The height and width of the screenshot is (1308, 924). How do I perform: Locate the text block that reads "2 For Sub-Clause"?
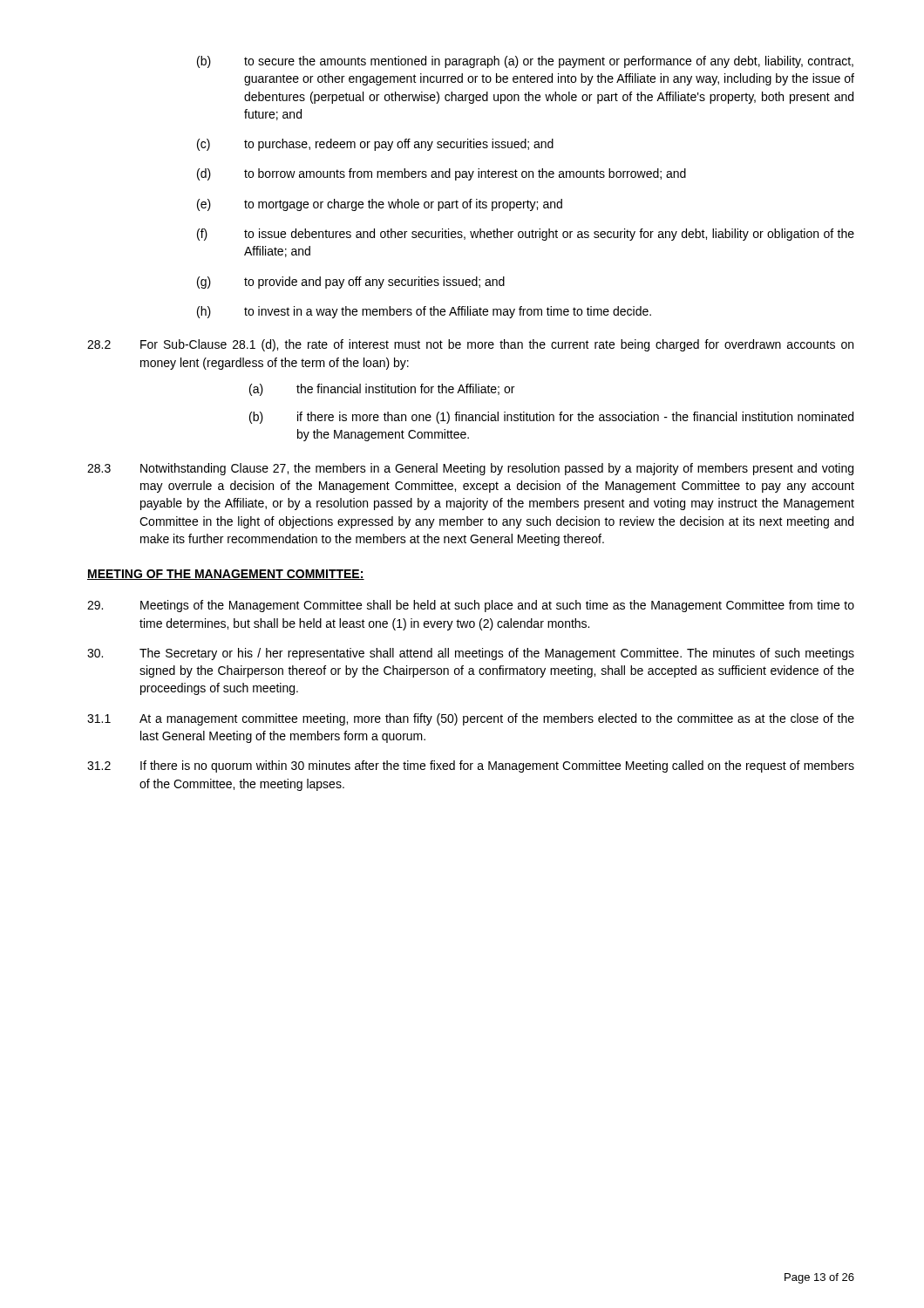pyautogui.click(x=471, y=354)
